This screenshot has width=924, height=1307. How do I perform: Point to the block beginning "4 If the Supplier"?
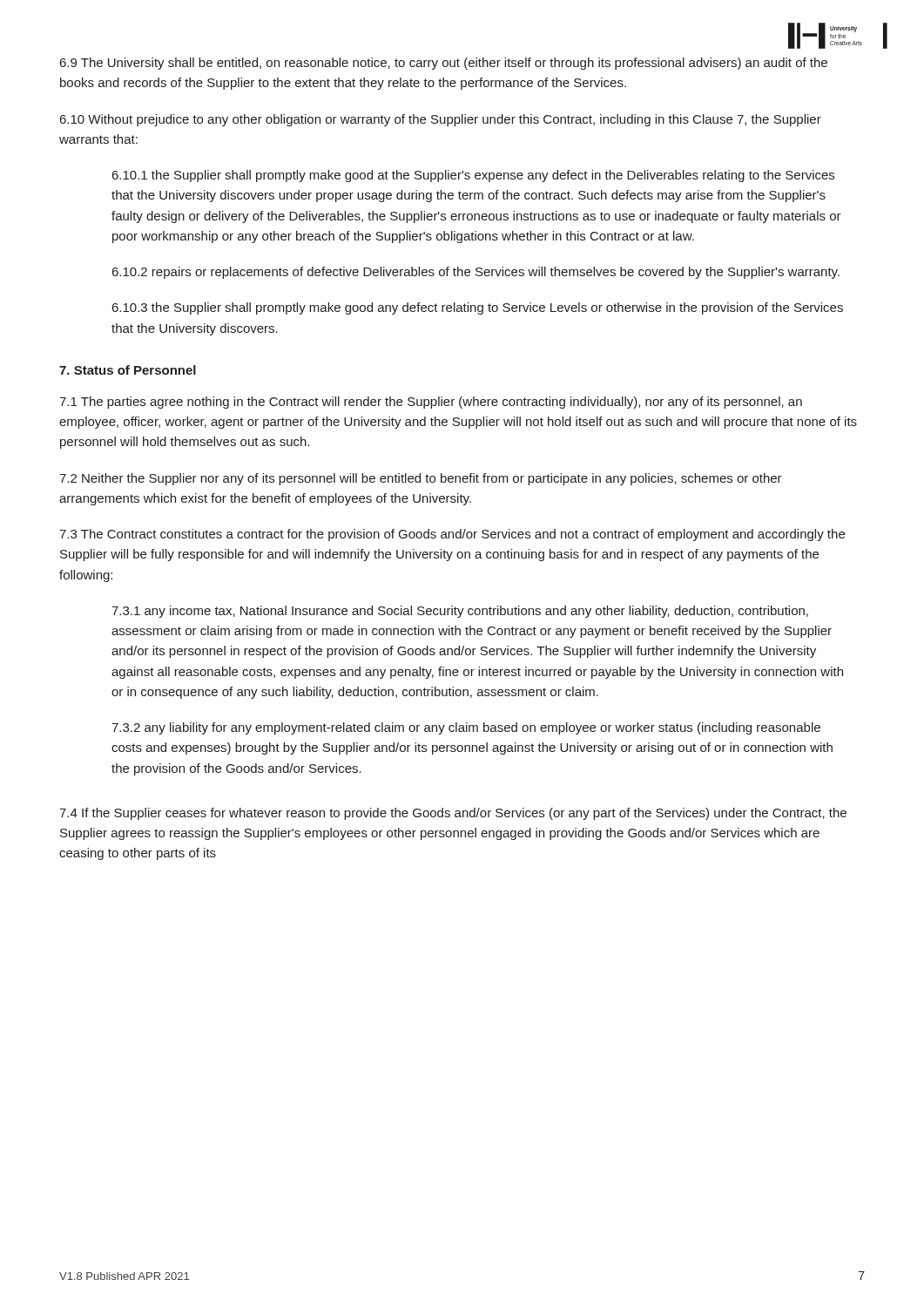(x=453, y=833)
